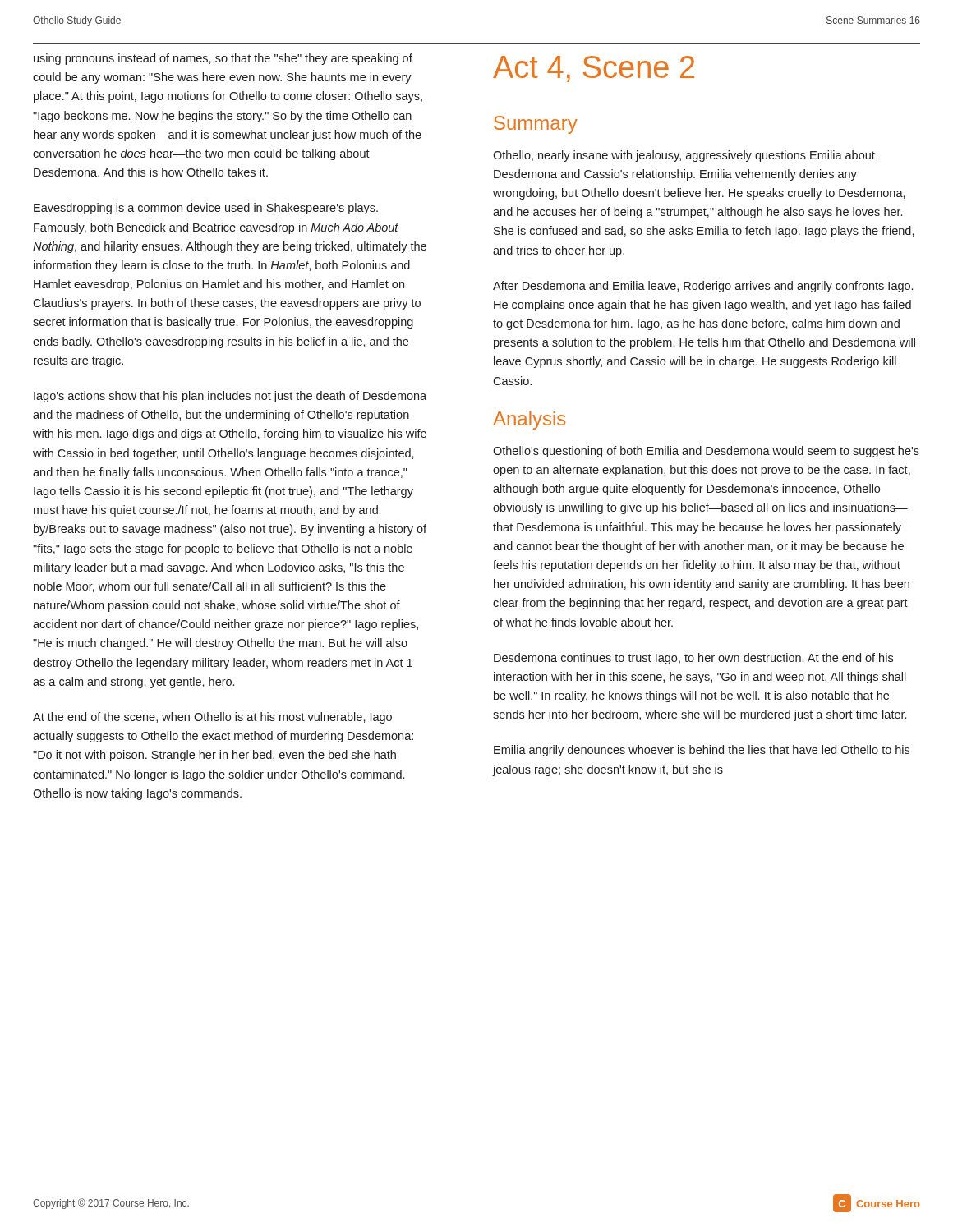The width and height of the screenshot is (953, 1232).
Task: Where is the title that starts "Act 4, Scene"?
Action: [x=594, y=67]
